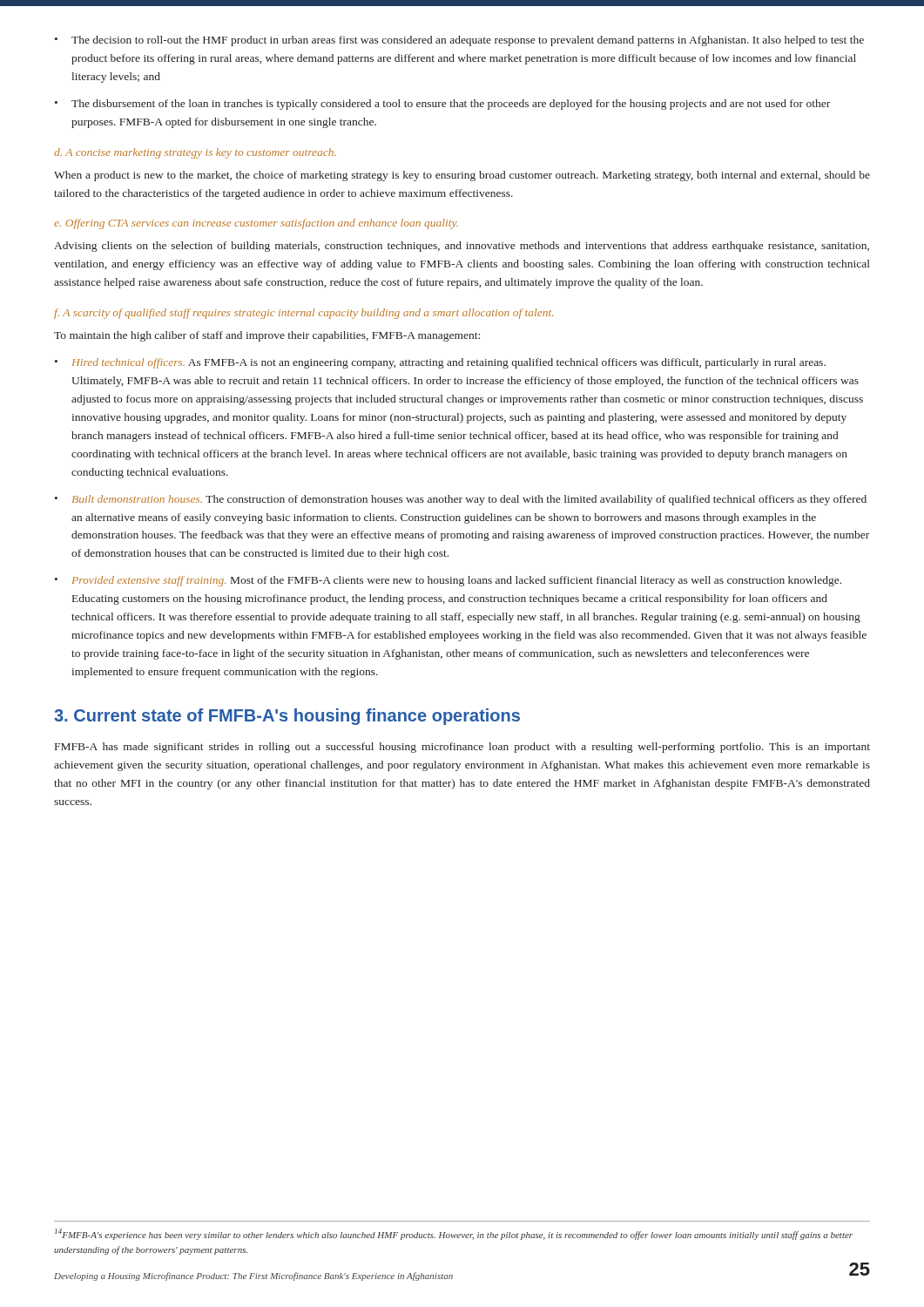
Task: Select the passage starting "FMFB-A has made significant strides in rolling"
Action: 462,773
